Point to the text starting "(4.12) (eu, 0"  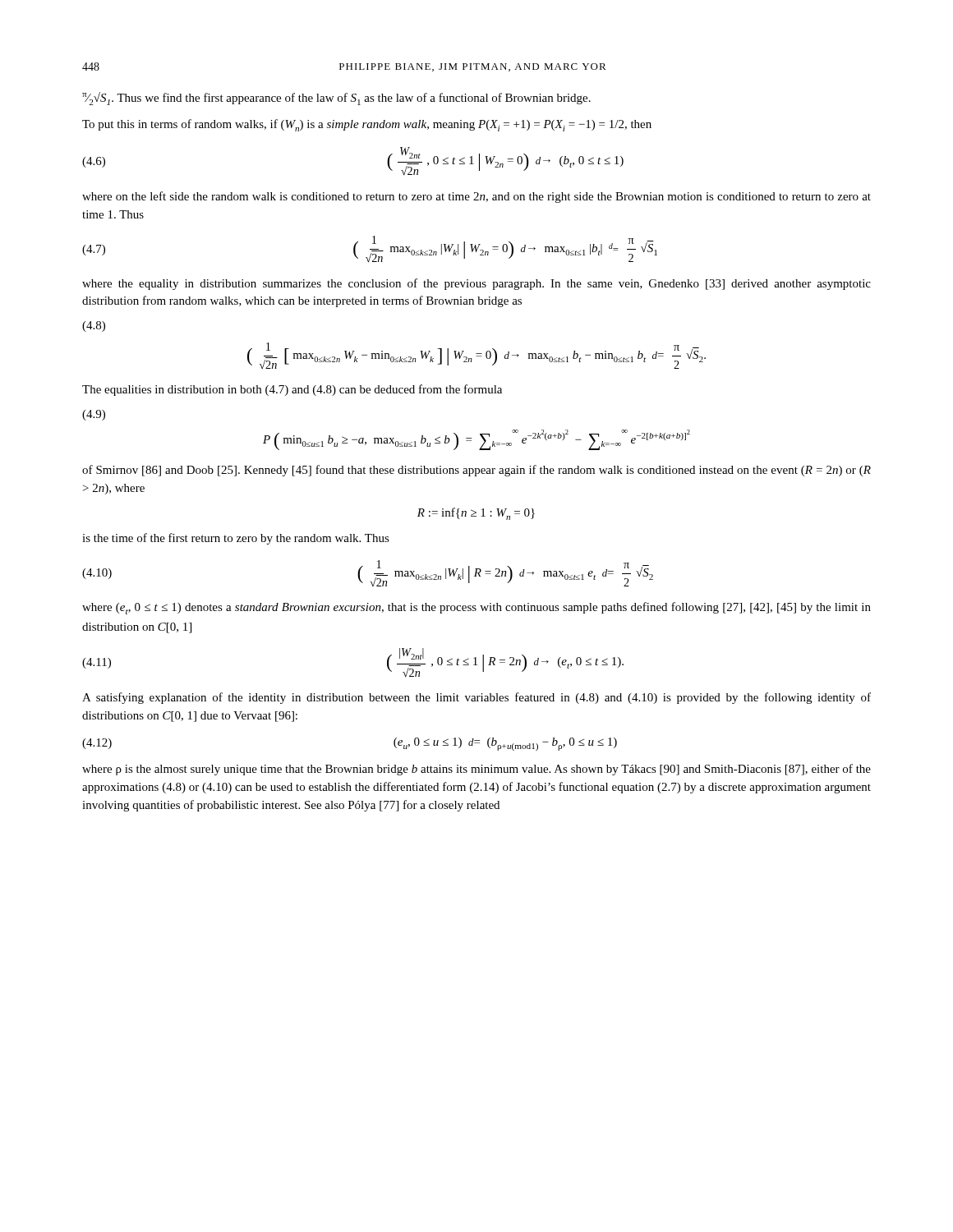click(476, 743)
